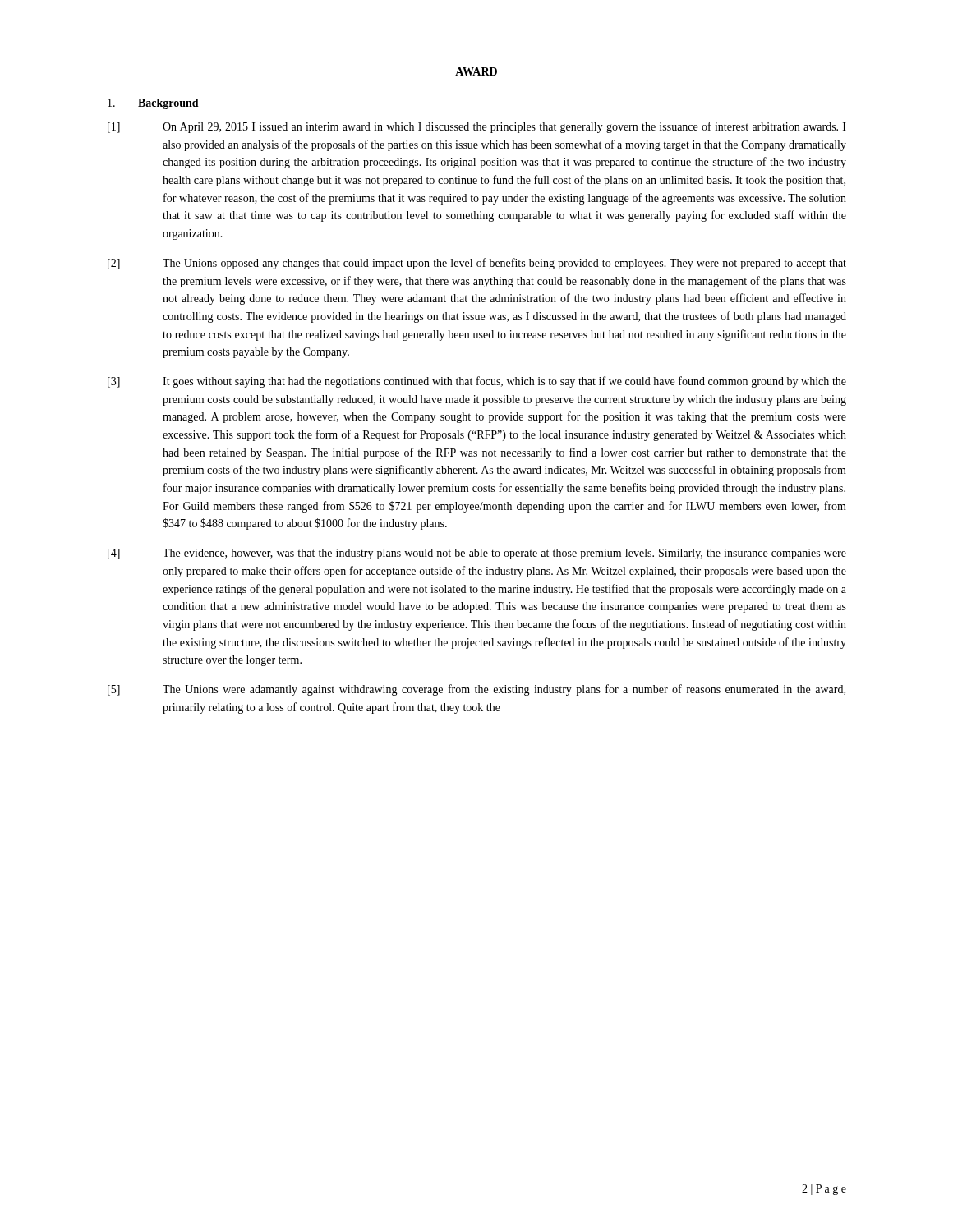Image resolution: width=953 pixels, height=1232 pixels.
Task: Locate the region starting "[1] On April 29, 2015 I issued"
Action: click(x=476, y=181)
